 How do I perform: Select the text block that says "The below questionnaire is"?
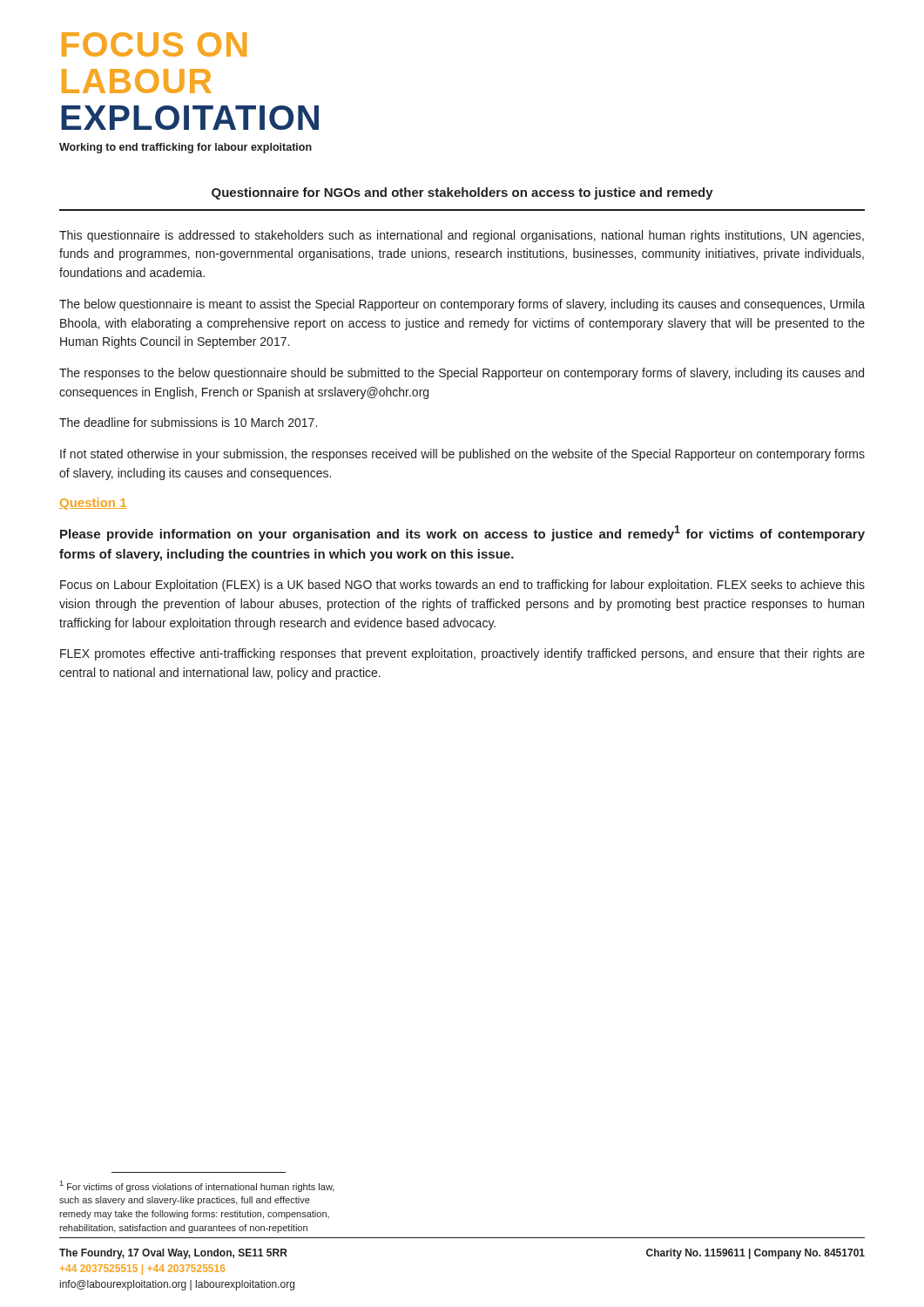[462, 323]
